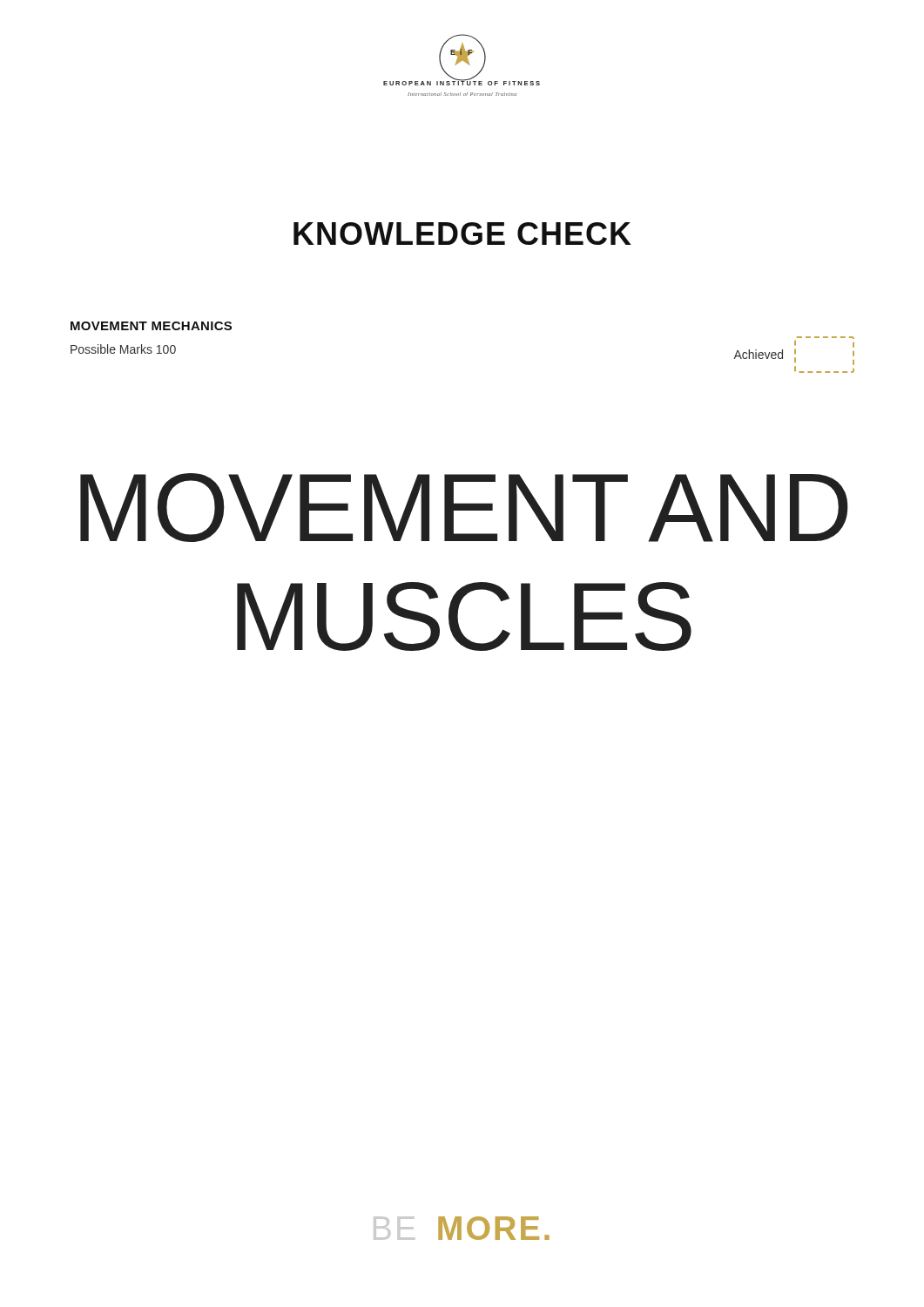Image resolution: width=924 pixels, height=1307 pixels.
Task: Select the logo
Action: (x=462, y=66)
